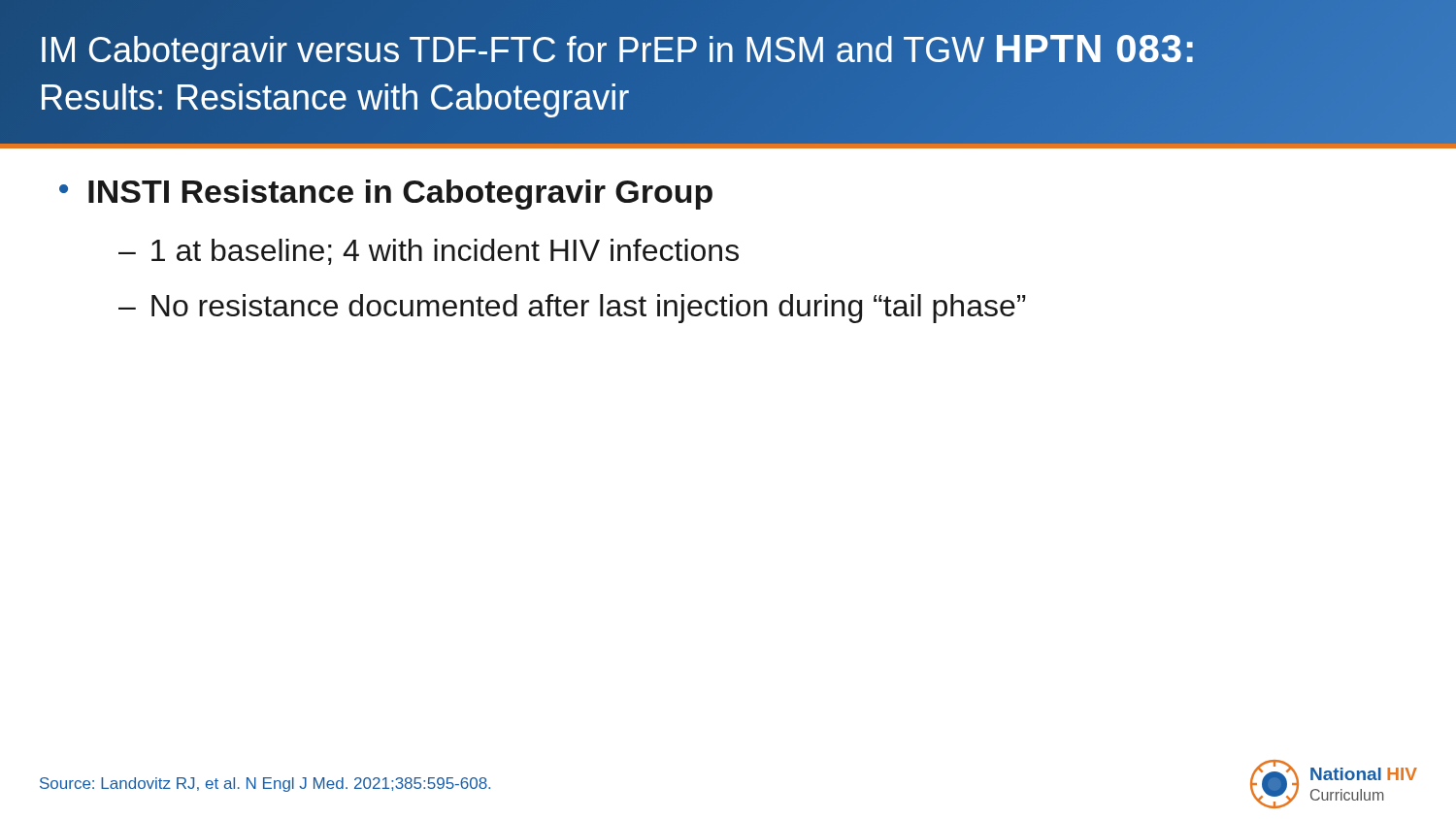This screenshot has height=819, width=1456.
Task: Locate the list item with the text "– 1 at"
Action: click(x=429, y=251)
